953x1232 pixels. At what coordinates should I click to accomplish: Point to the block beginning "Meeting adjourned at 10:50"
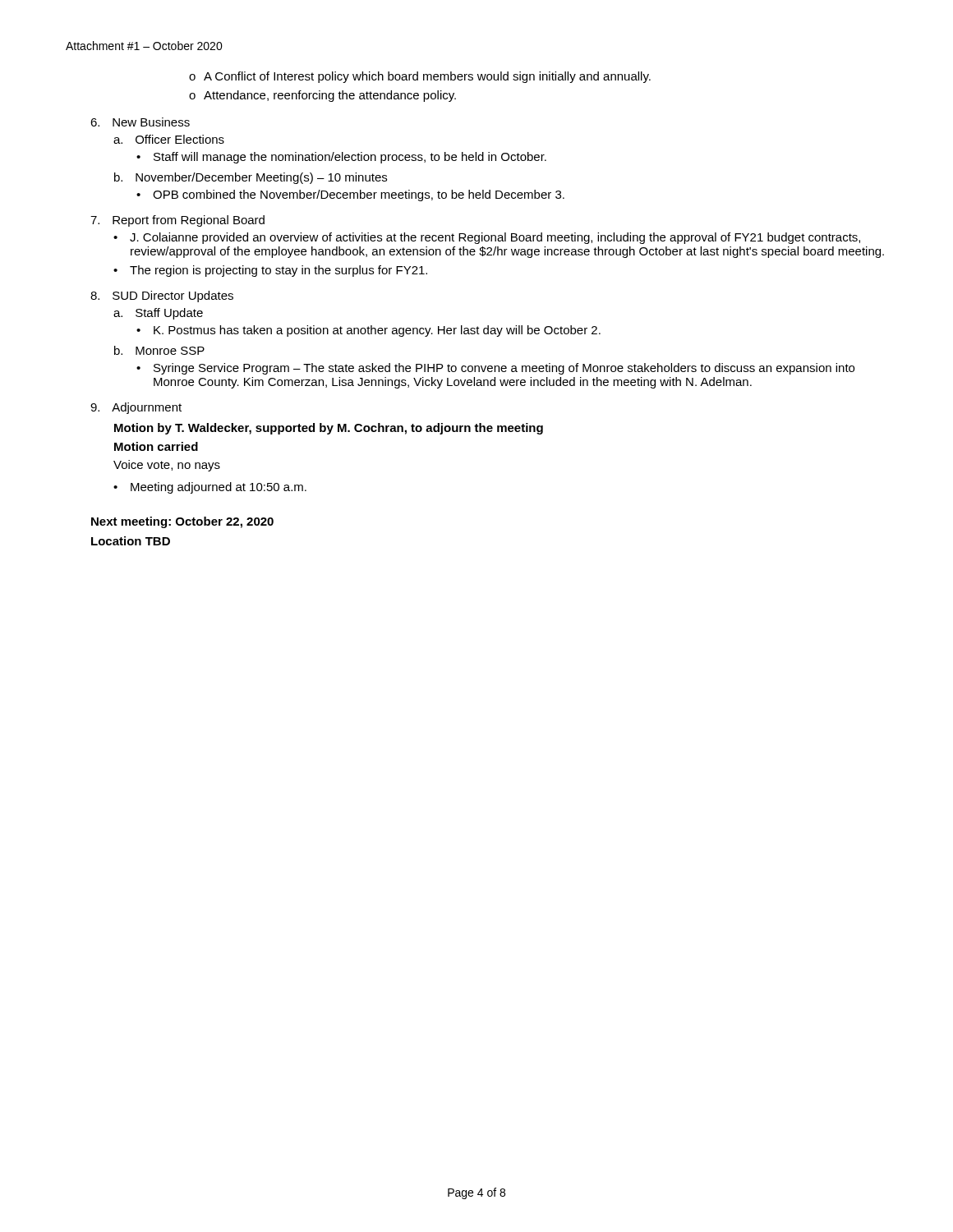[210, 488]
